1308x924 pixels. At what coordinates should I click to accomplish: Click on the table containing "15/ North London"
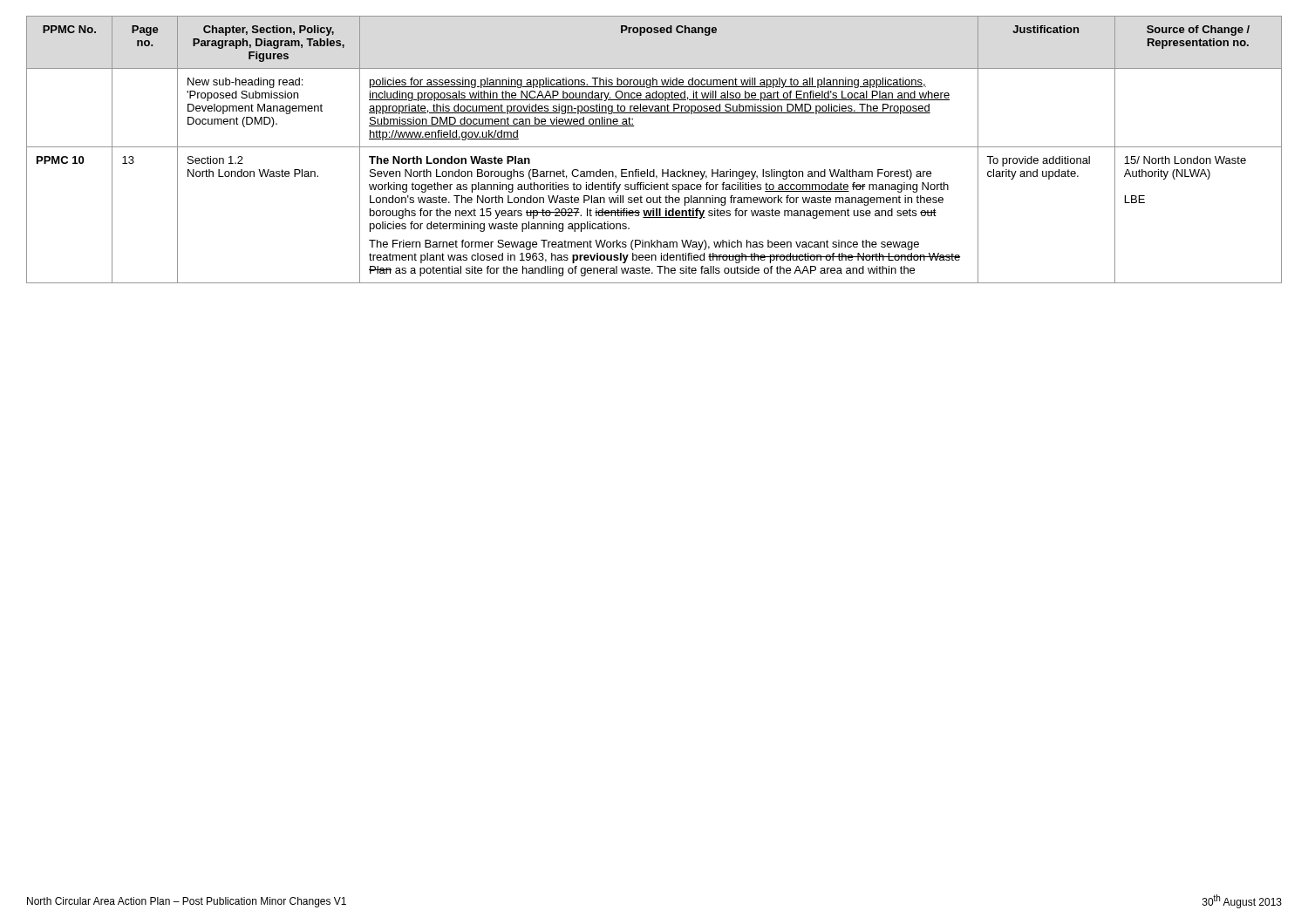[x=654, y=451]
